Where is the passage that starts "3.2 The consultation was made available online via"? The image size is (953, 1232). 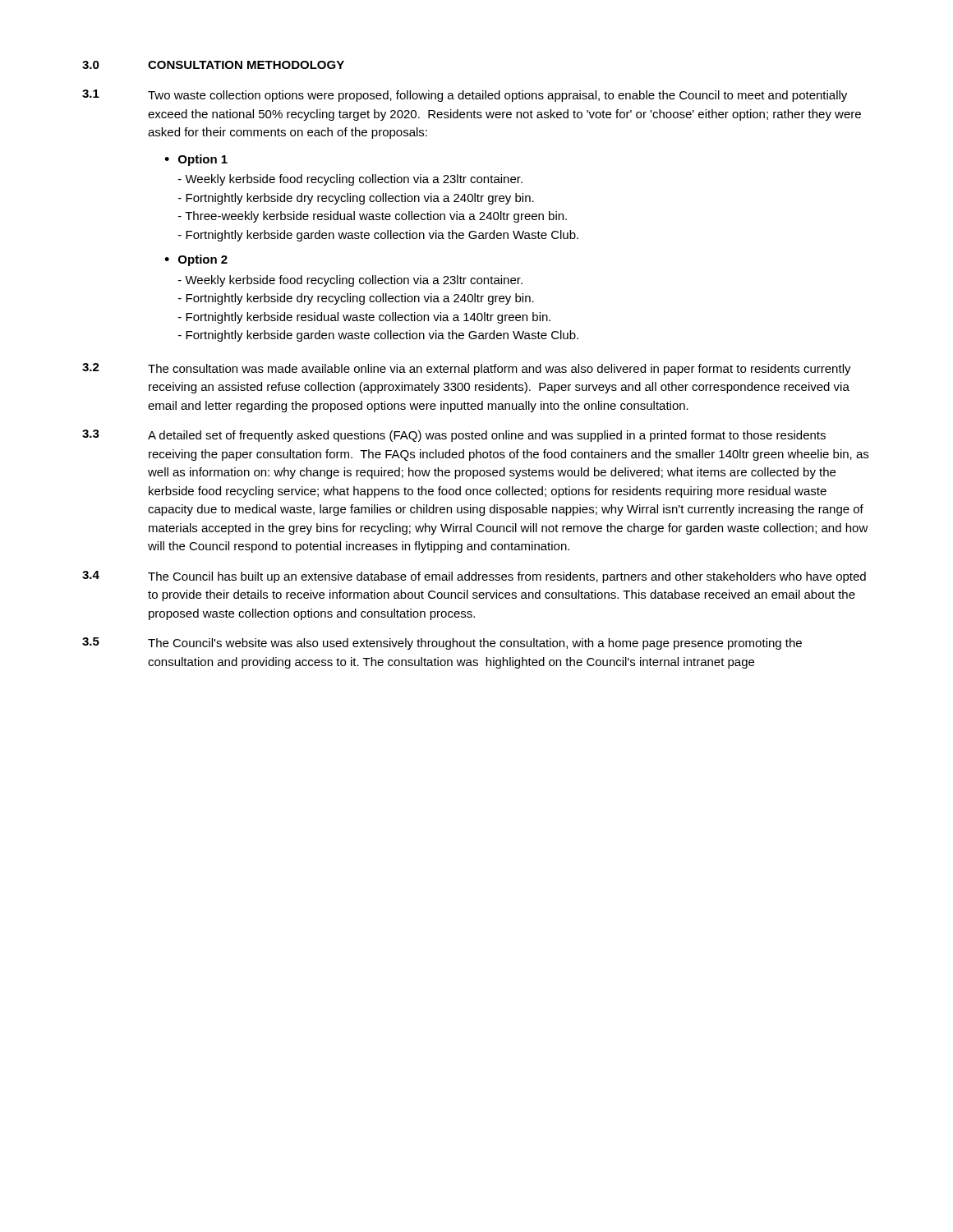[x=476, y=387]
